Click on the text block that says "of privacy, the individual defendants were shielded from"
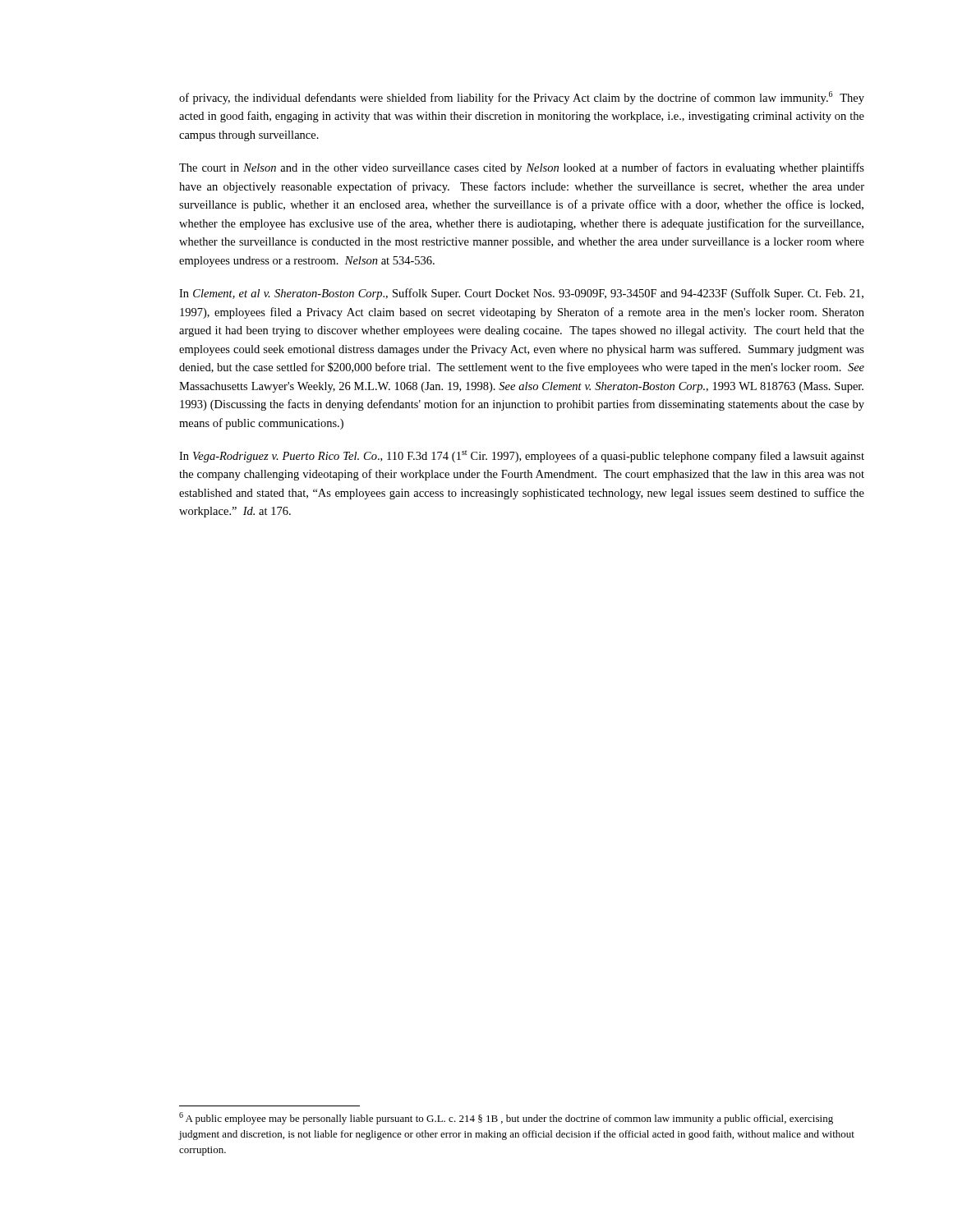Image resolution: width=953 pixels, height=1232 pixels. pyautogui.click(x=522, y=115)
